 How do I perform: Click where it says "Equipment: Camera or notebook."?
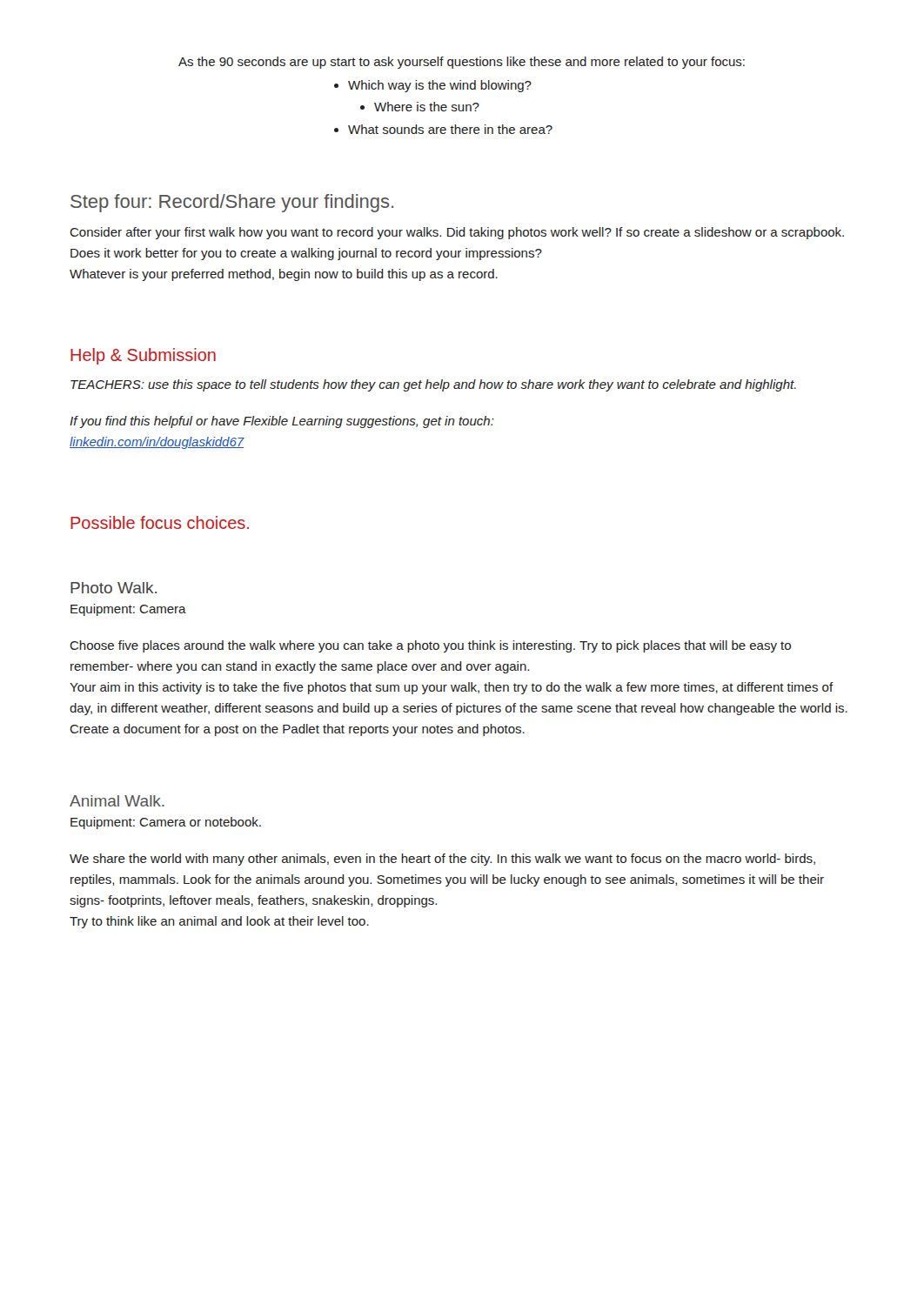(166, 822)
